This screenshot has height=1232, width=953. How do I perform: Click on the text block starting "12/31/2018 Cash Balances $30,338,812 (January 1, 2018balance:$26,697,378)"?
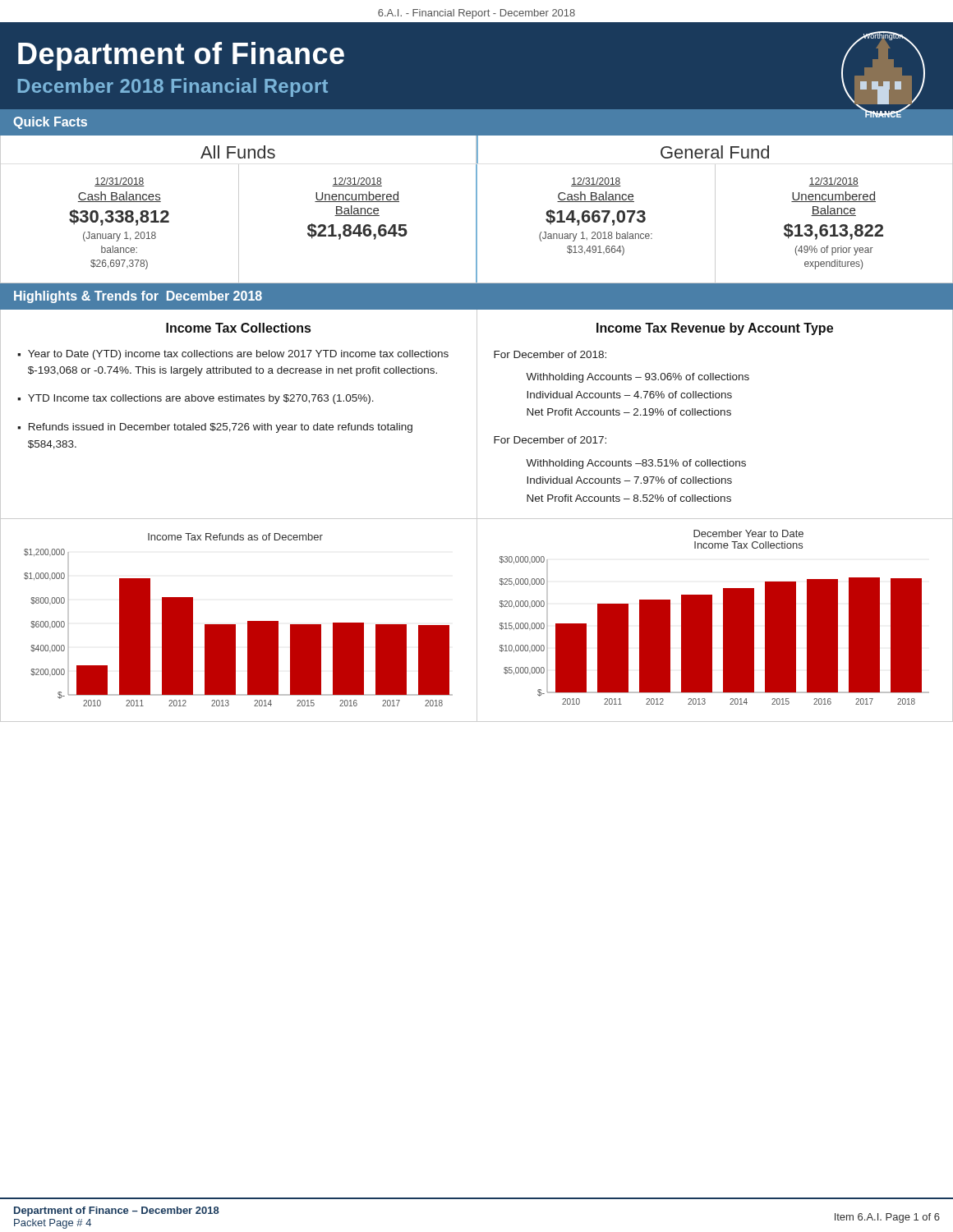[119, 223]
